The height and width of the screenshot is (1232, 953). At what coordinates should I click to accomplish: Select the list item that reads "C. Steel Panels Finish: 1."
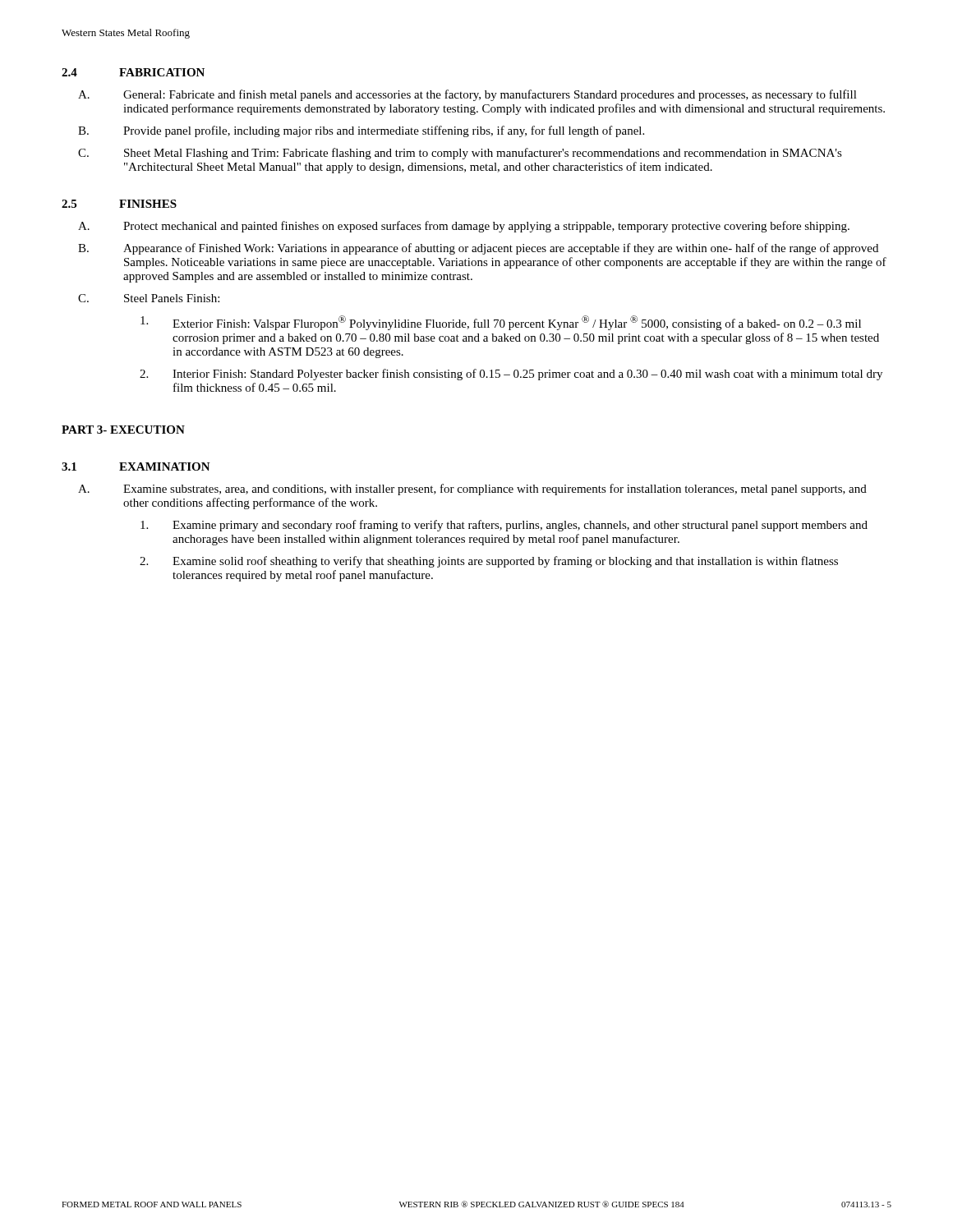[476, 347]
